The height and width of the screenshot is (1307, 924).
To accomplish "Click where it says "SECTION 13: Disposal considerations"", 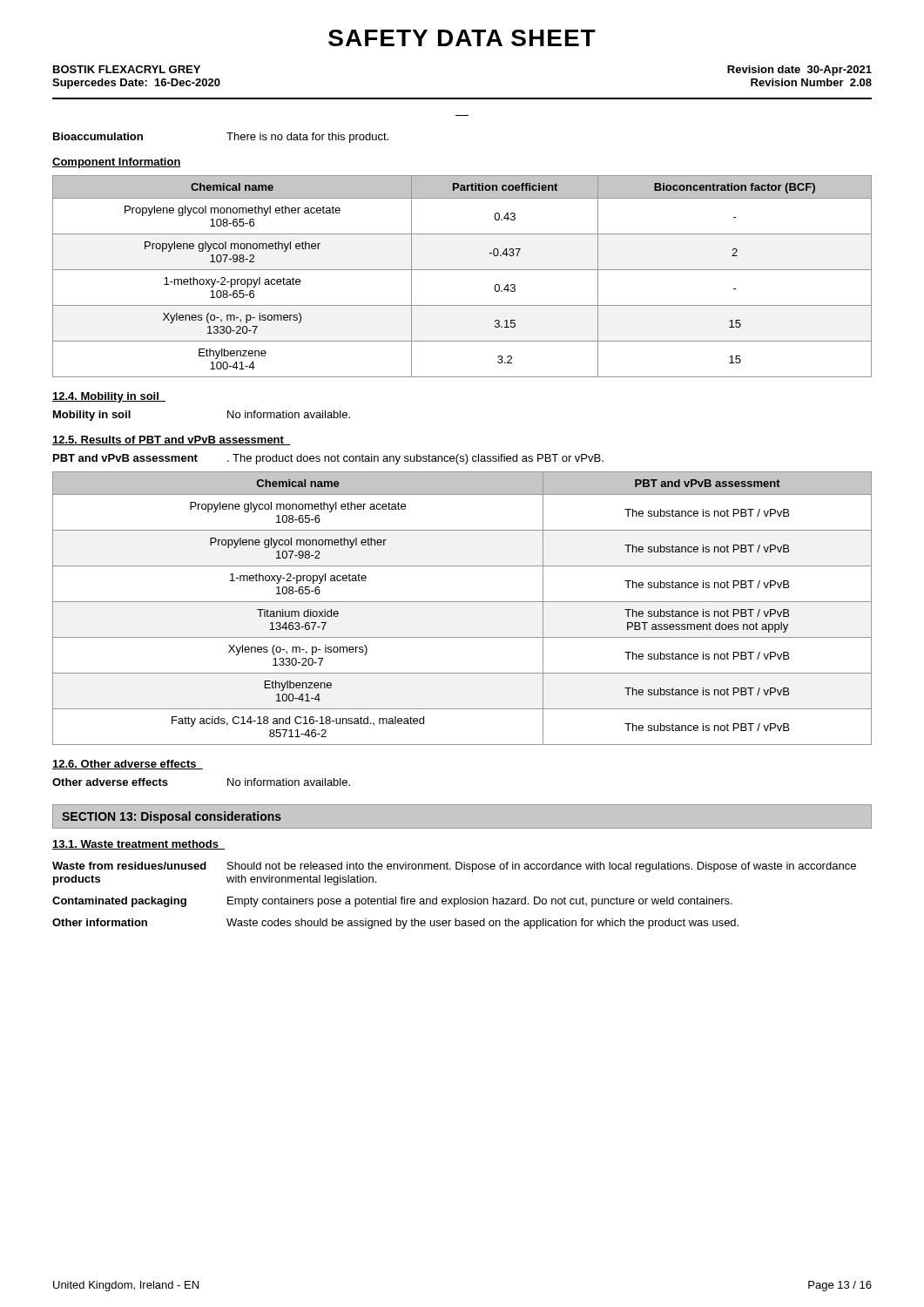I will pos(172,816).
